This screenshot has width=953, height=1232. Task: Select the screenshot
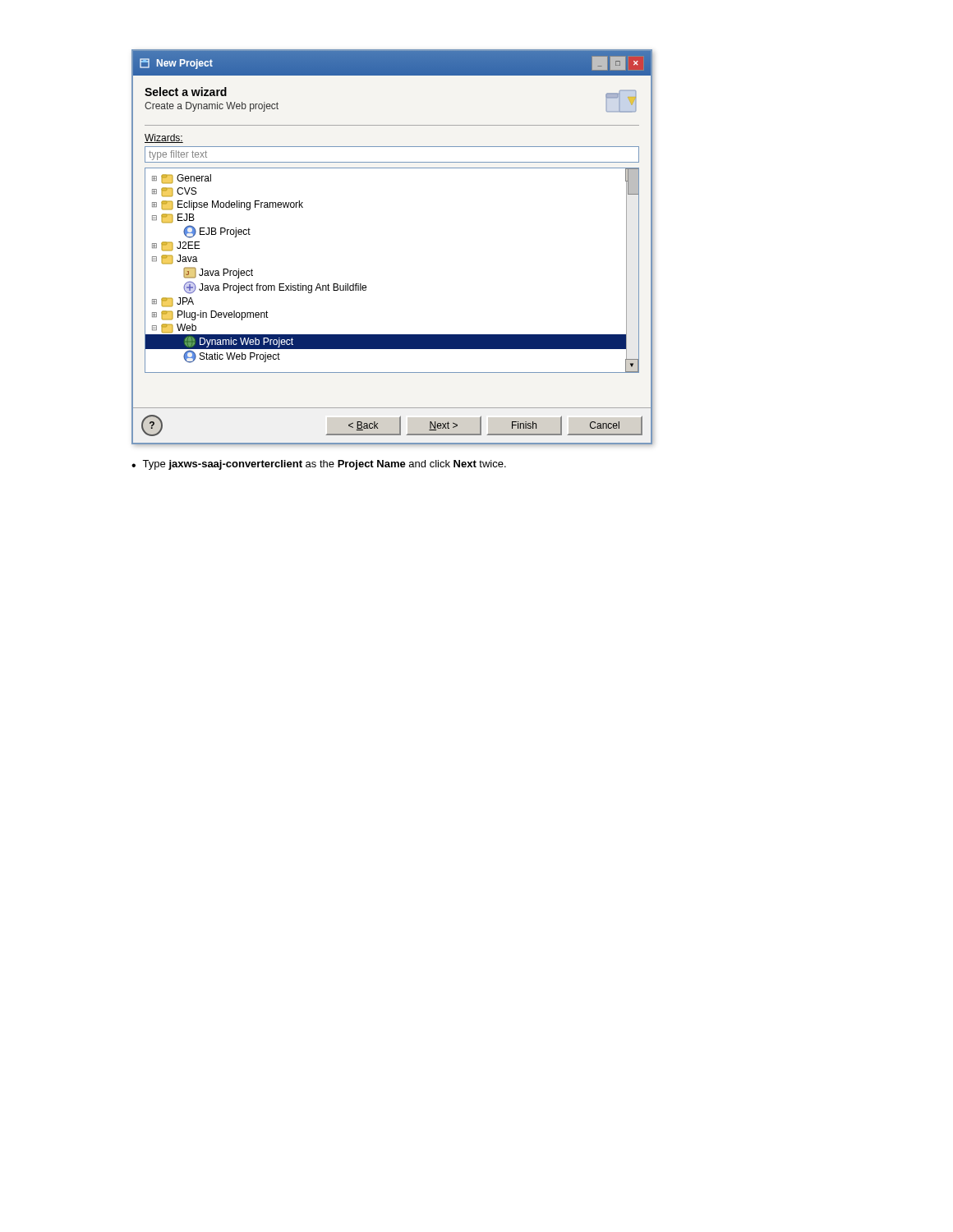(x=392, y=247)
